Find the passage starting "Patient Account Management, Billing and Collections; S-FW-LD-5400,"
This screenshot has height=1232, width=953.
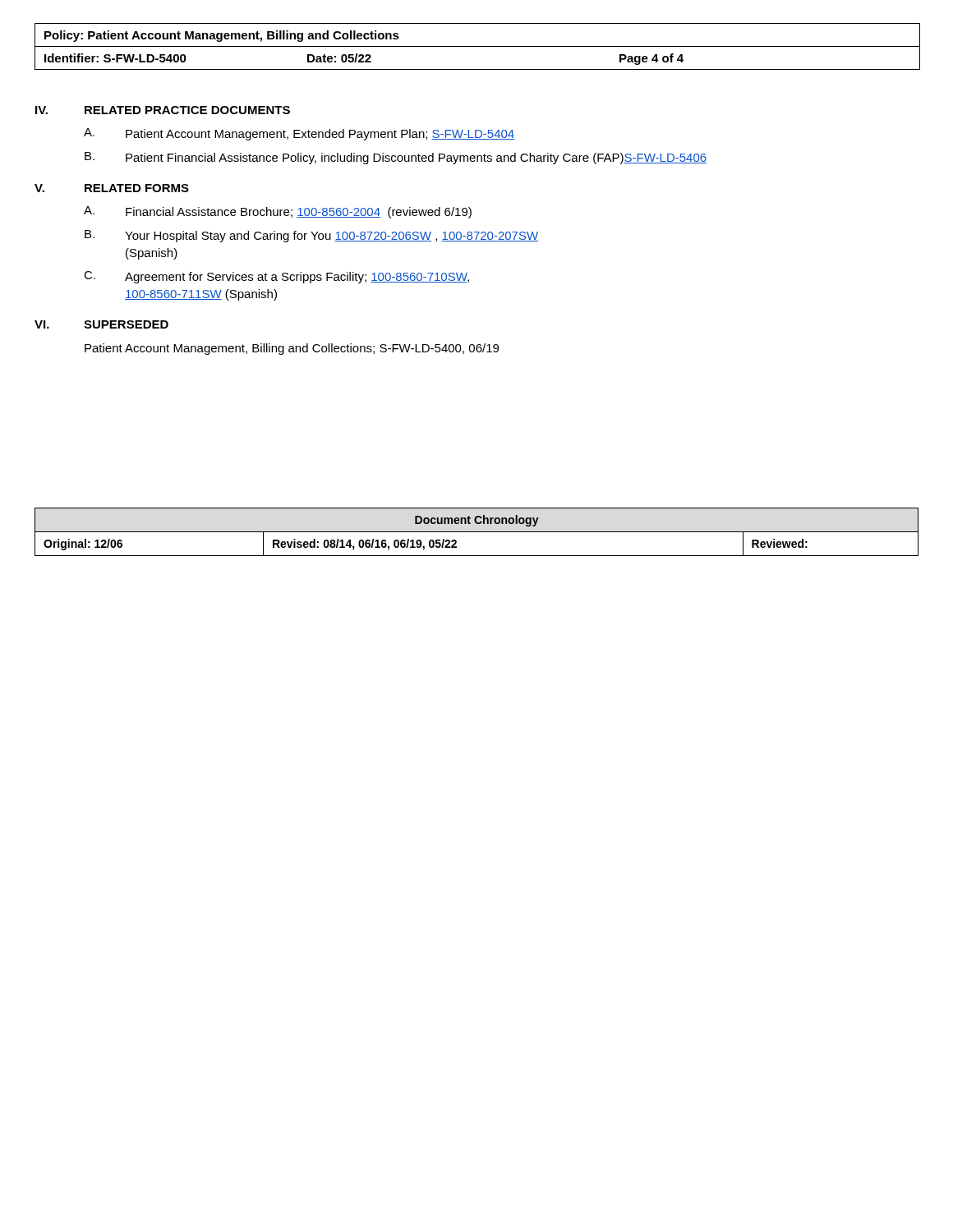tap(292, 348)
